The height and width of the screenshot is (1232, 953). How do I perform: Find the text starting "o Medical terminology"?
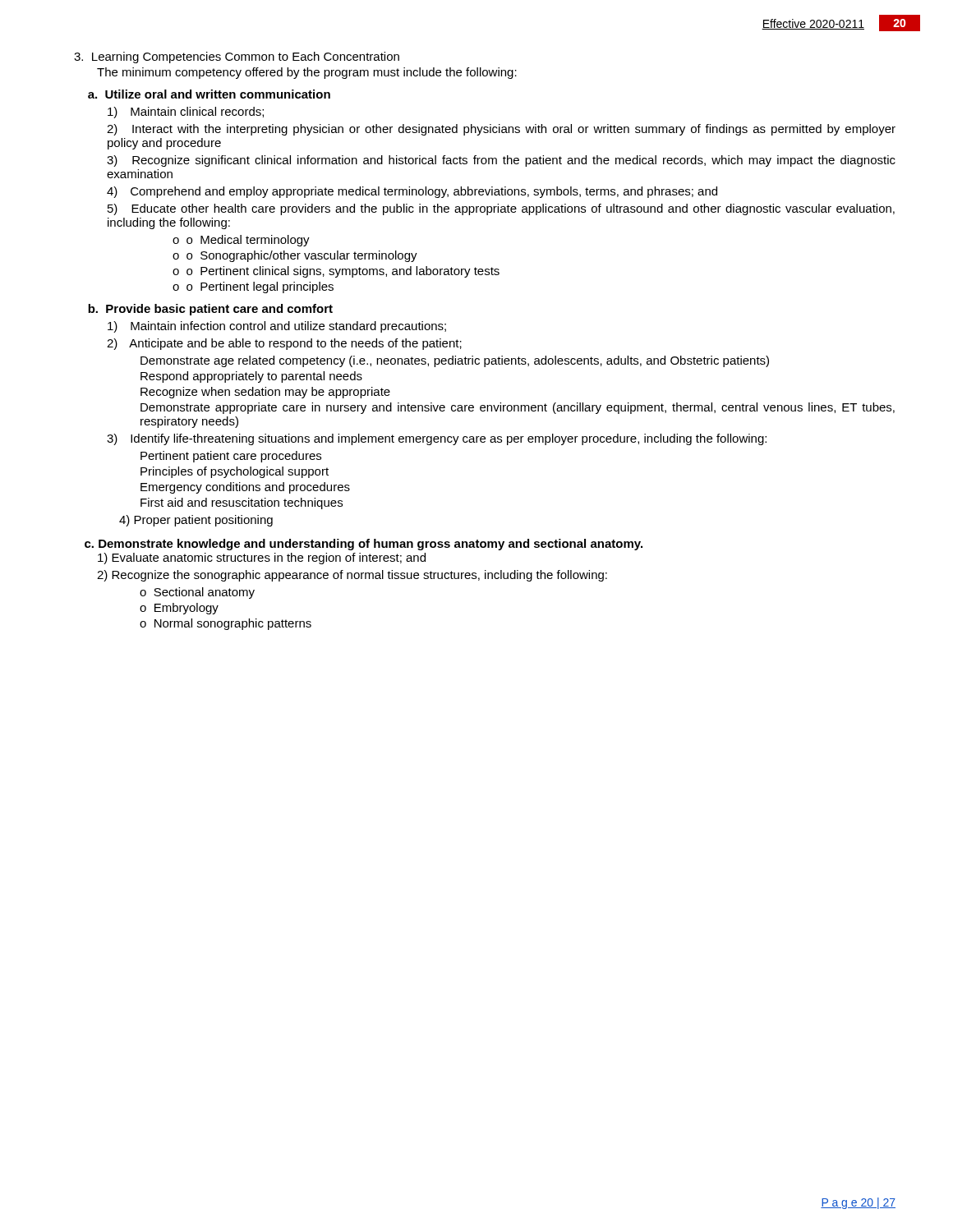(x=248, y=239)
